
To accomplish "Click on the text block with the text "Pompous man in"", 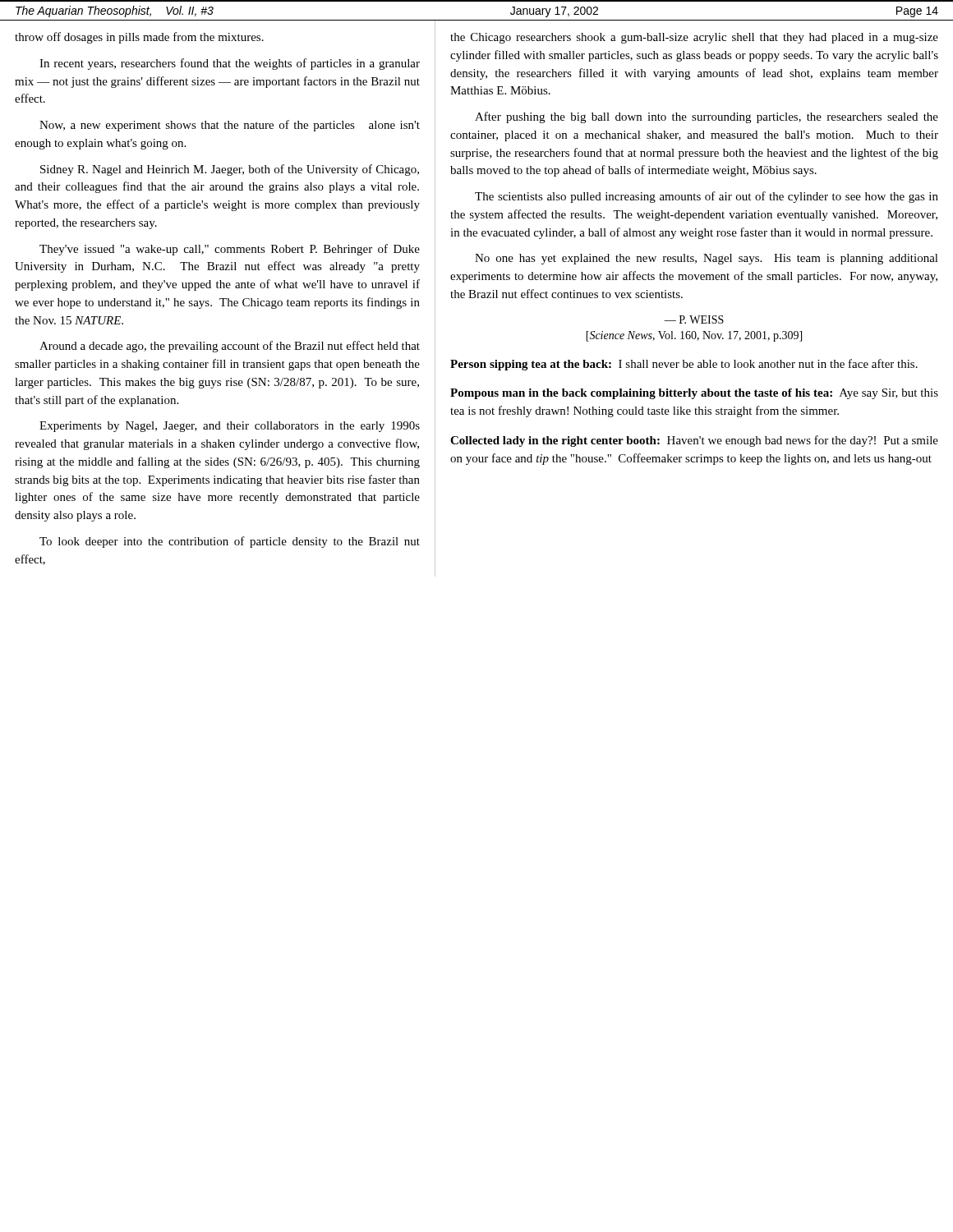I will point(694,403).
